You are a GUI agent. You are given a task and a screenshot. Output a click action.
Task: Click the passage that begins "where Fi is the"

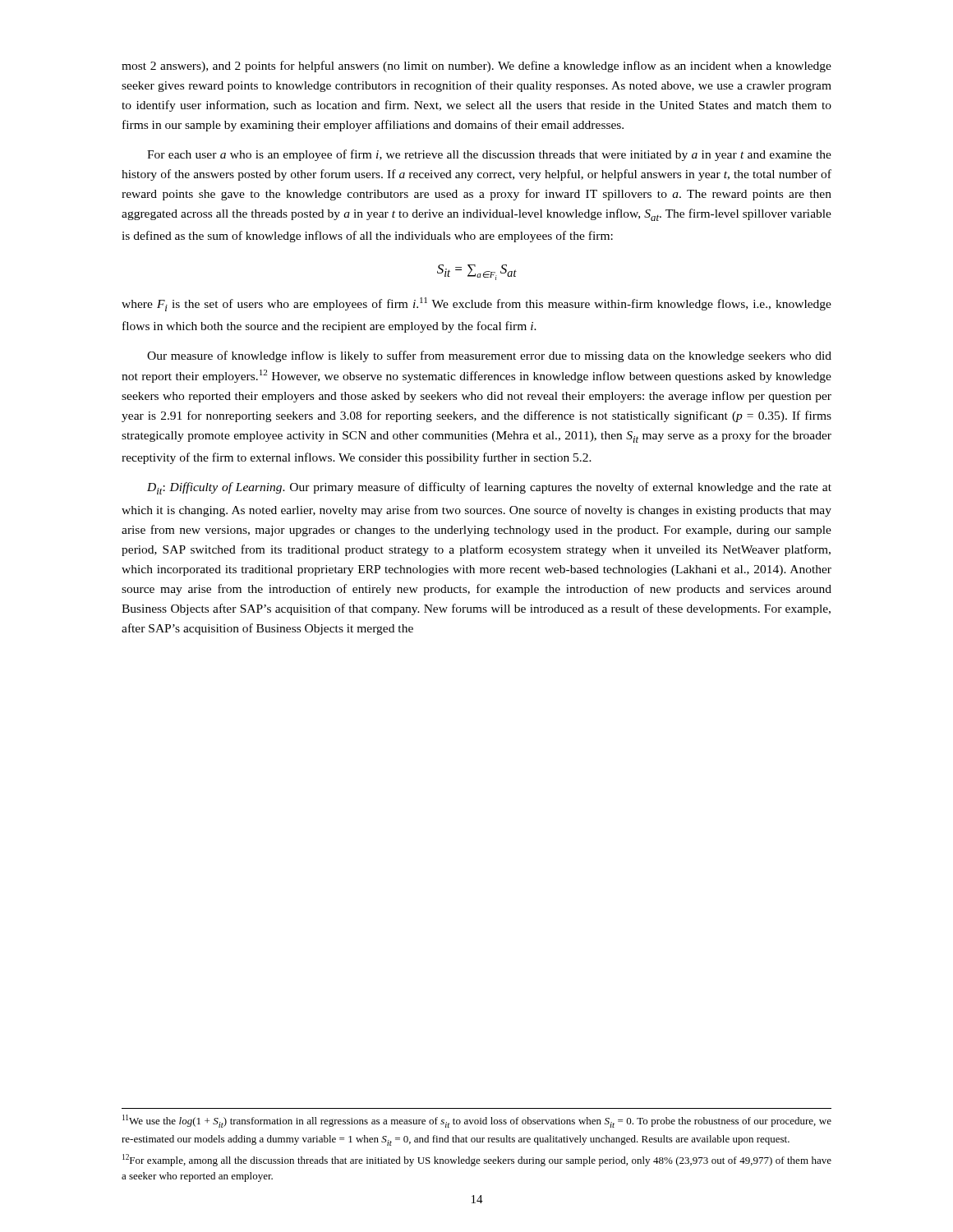point(476,315)
